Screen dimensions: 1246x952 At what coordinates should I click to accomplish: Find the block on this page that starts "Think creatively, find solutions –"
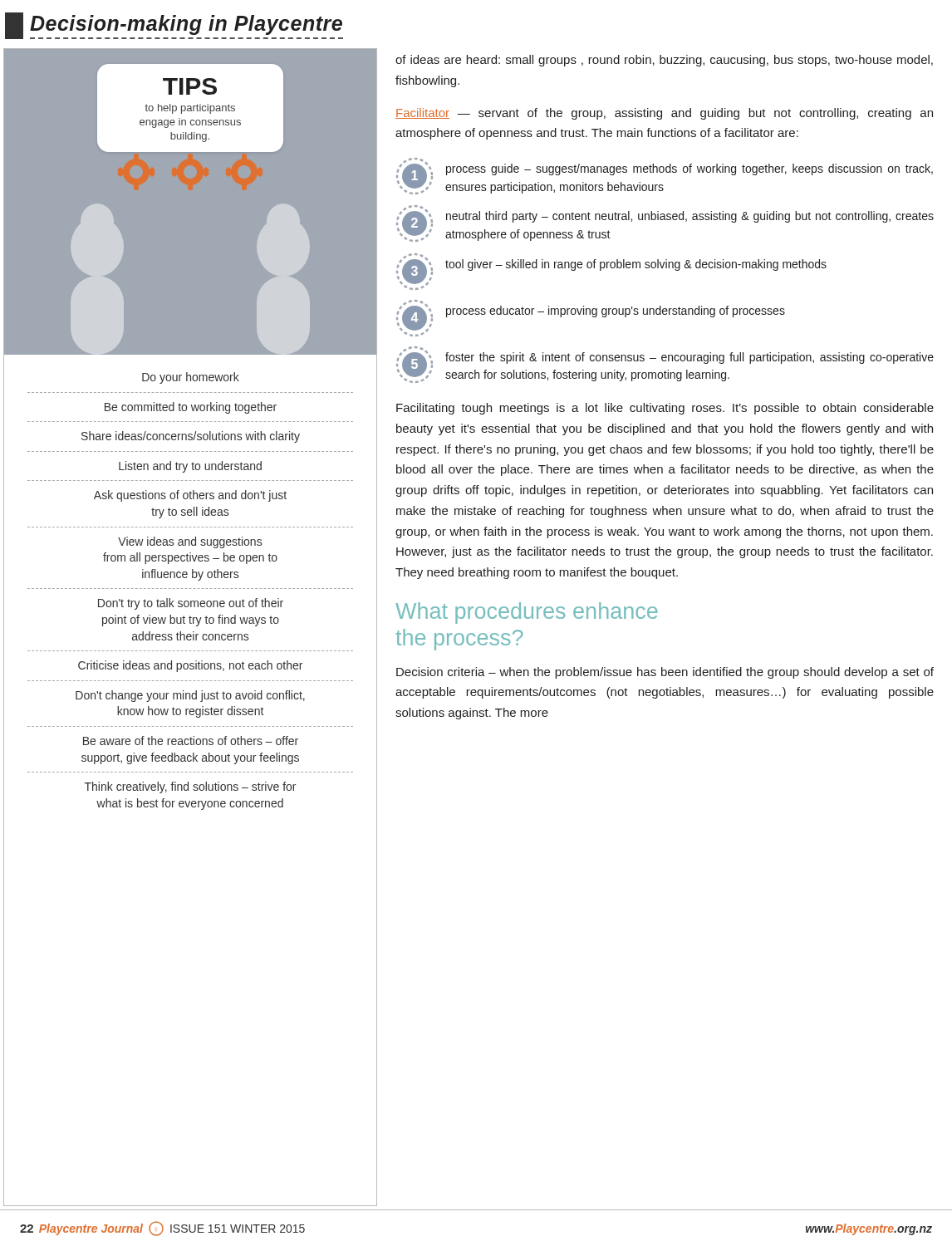pos(190,795)
